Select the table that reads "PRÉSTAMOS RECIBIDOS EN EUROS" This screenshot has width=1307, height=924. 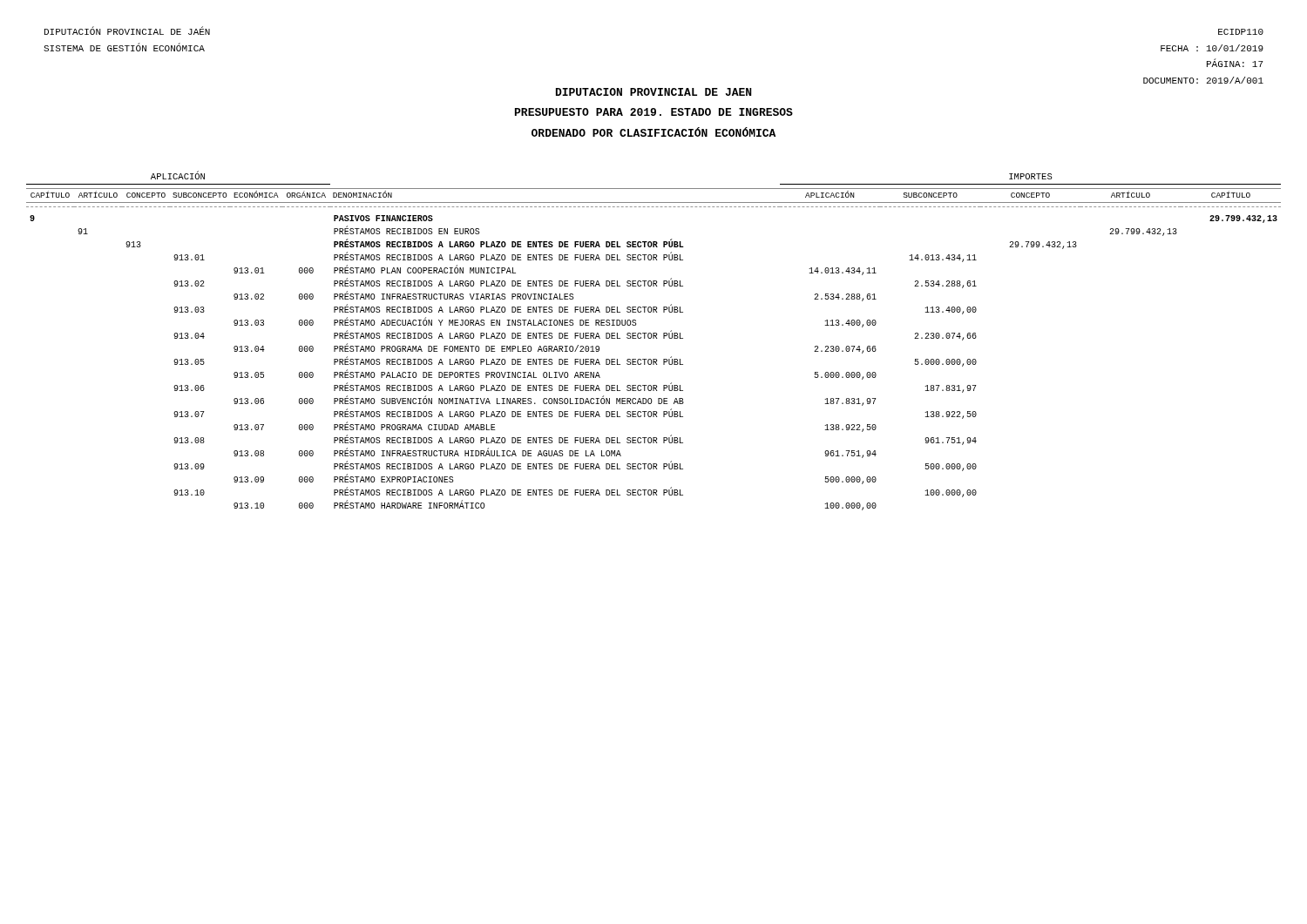tap(654, 341)
